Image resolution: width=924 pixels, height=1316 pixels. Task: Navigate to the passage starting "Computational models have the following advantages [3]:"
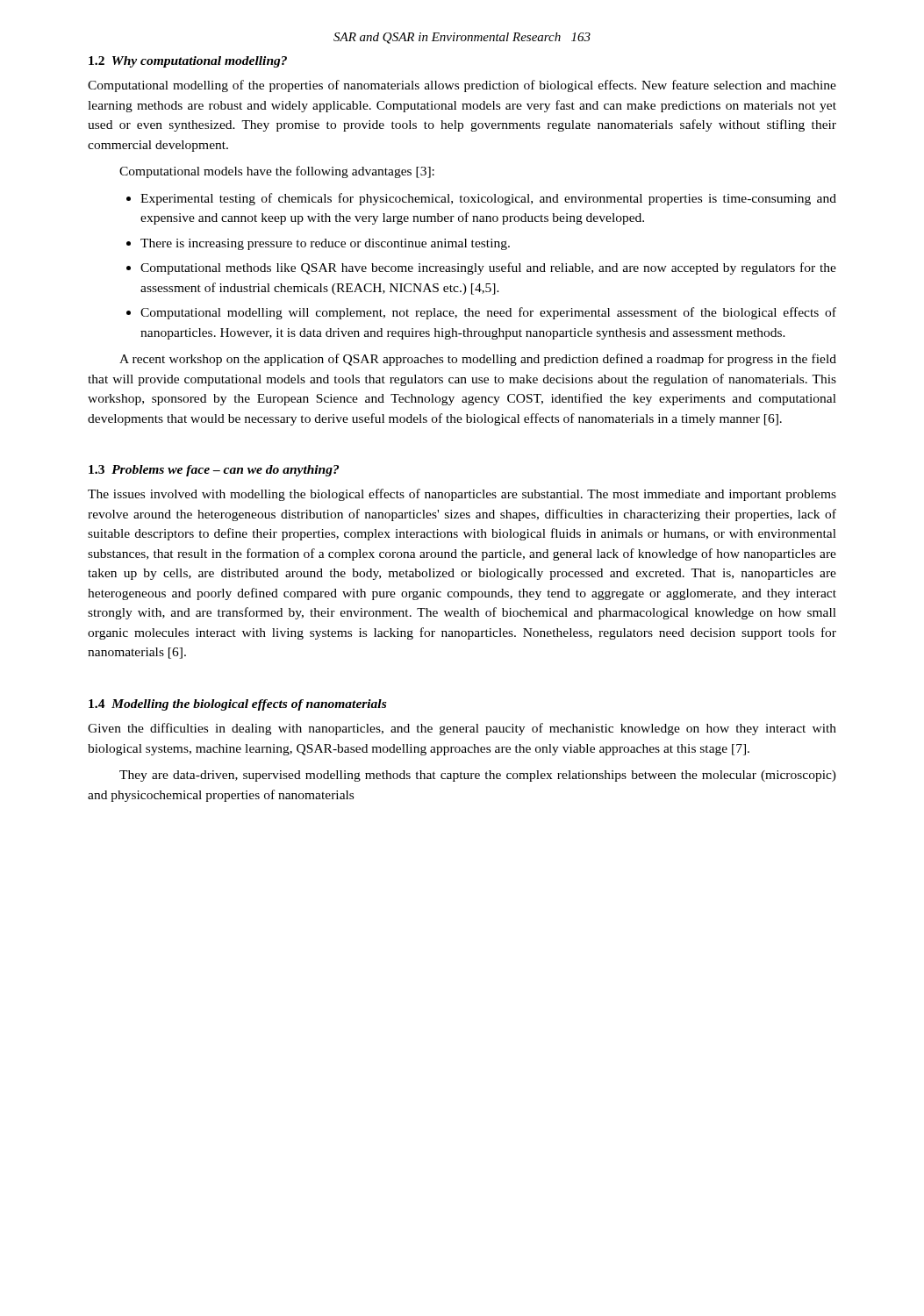[x=277, y=172]
